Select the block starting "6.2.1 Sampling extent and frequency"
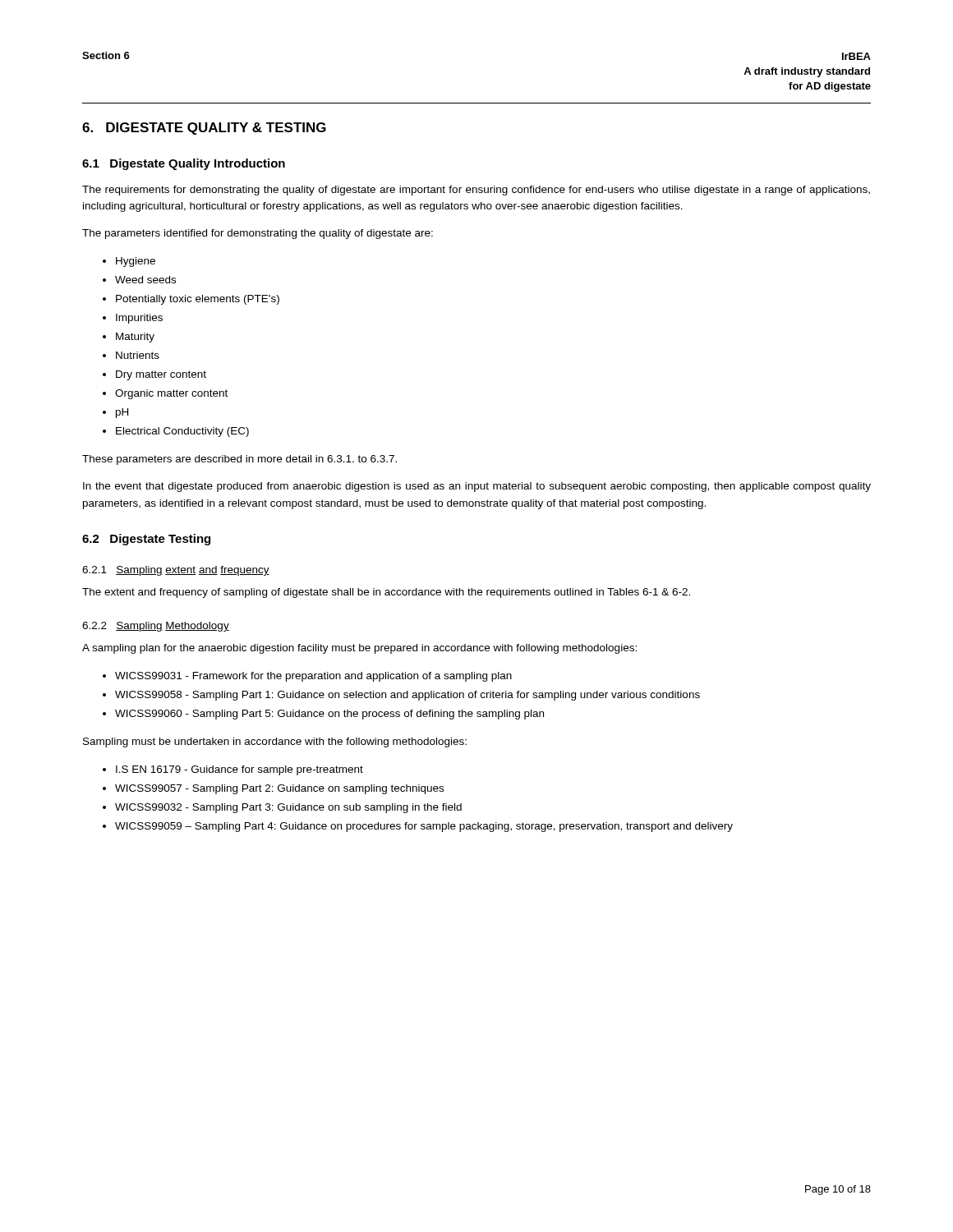 176,570
